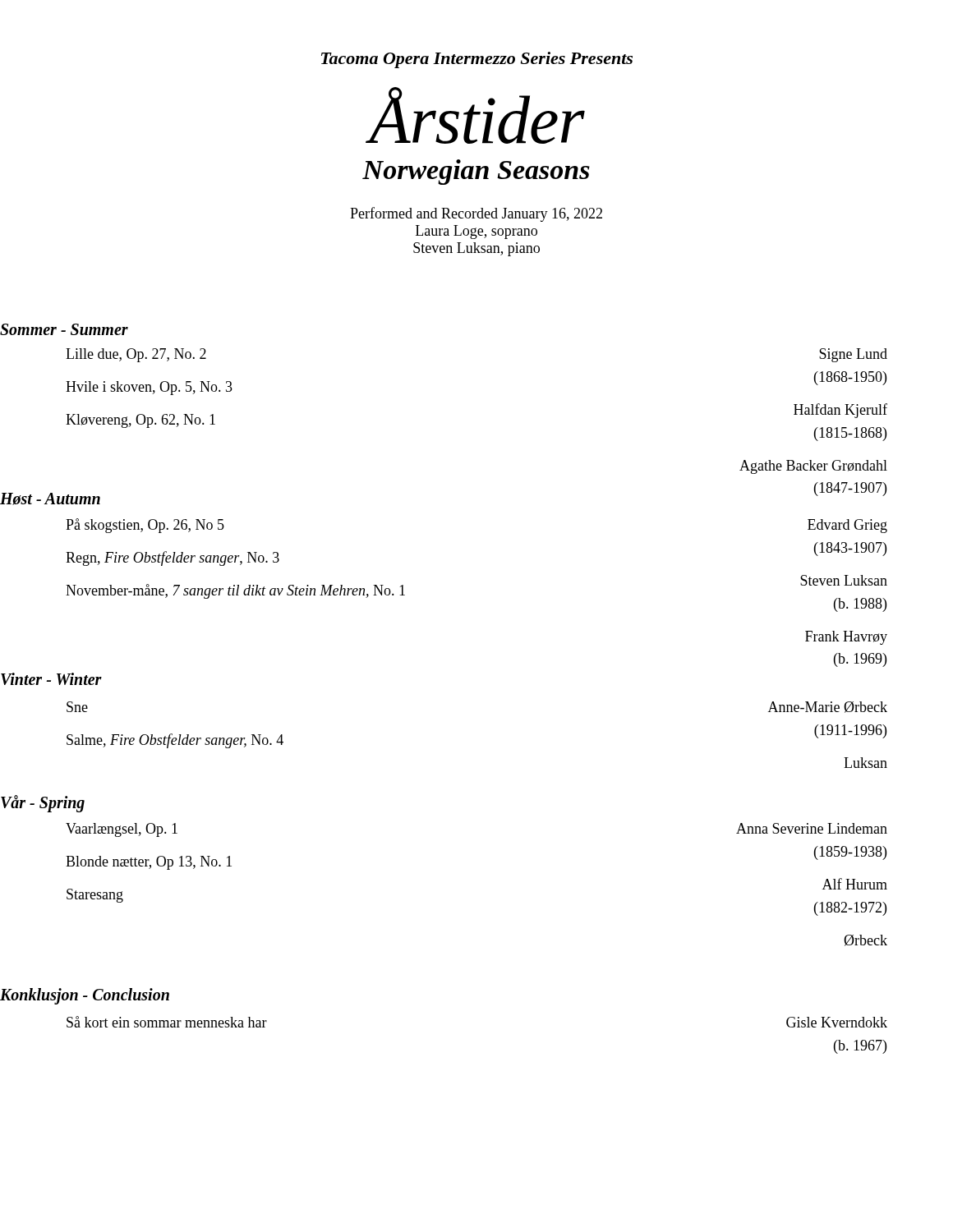Click on the section header that reads "Høst - Autumn"
The height and width of the screenshot is (1232, 953).
[50, 499]
